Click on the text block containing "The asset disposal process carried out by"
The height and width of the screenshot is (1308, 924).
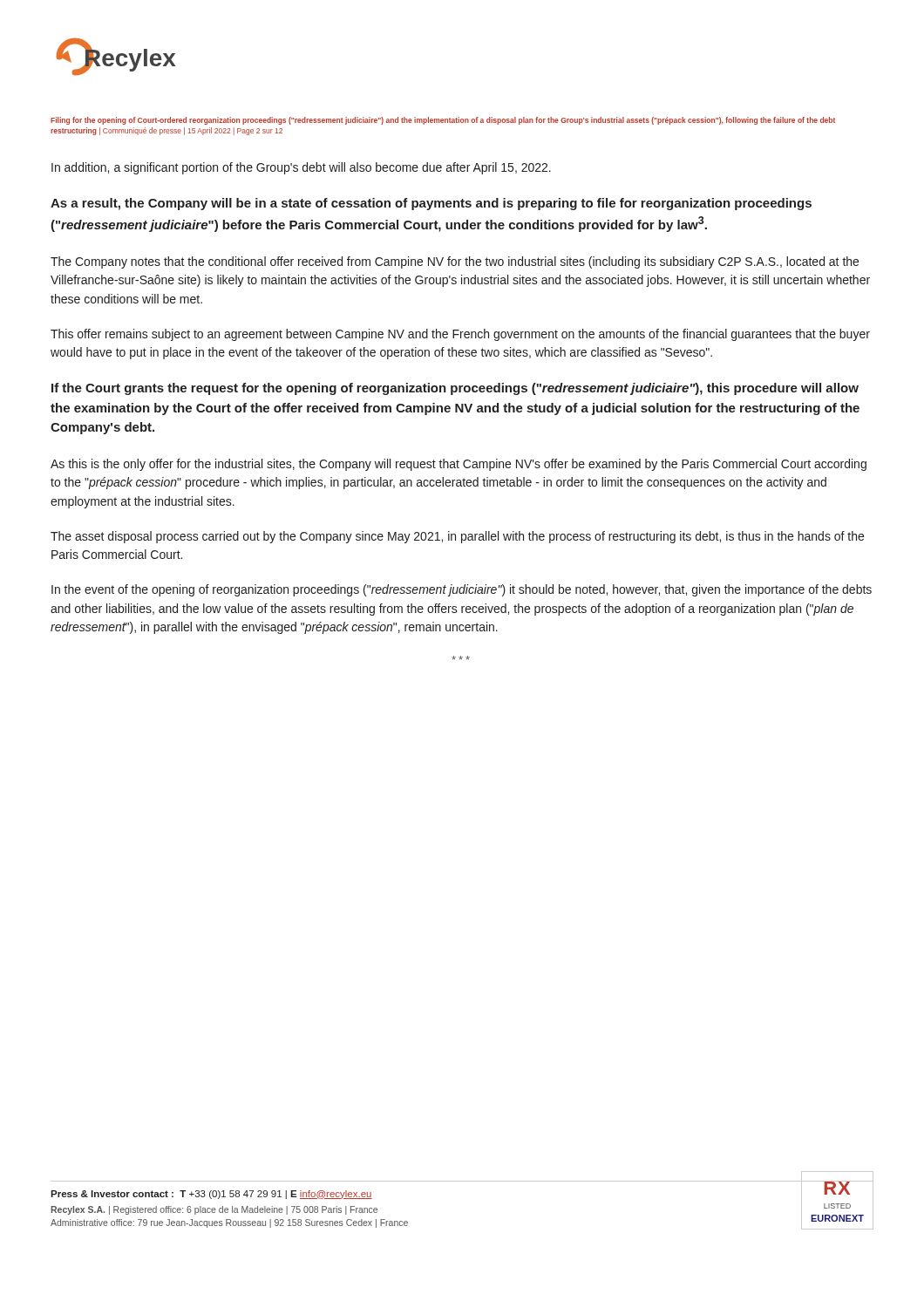(458, 546)
